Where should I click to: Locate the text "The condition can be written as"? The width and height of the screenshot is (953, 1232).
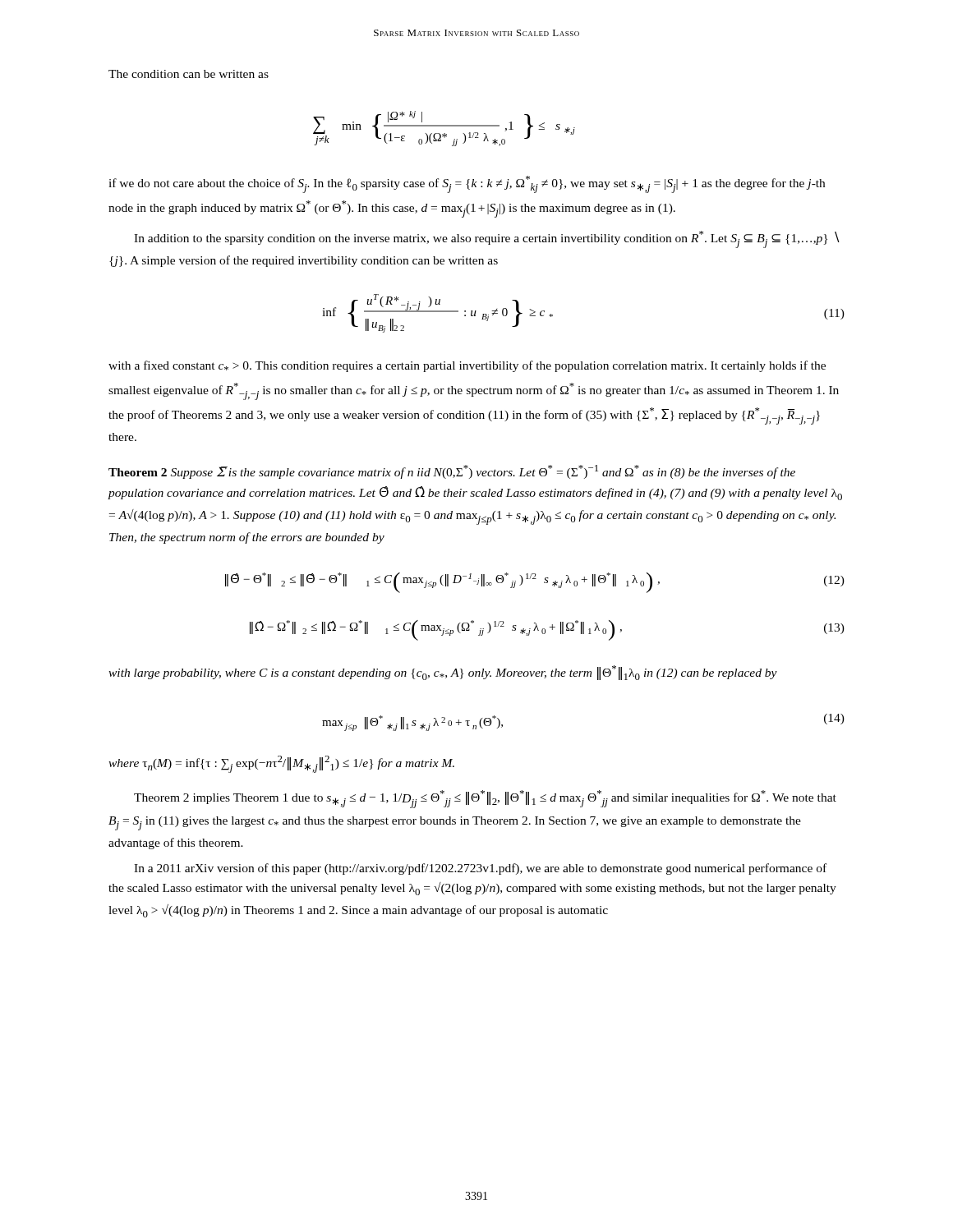point(189,74)
